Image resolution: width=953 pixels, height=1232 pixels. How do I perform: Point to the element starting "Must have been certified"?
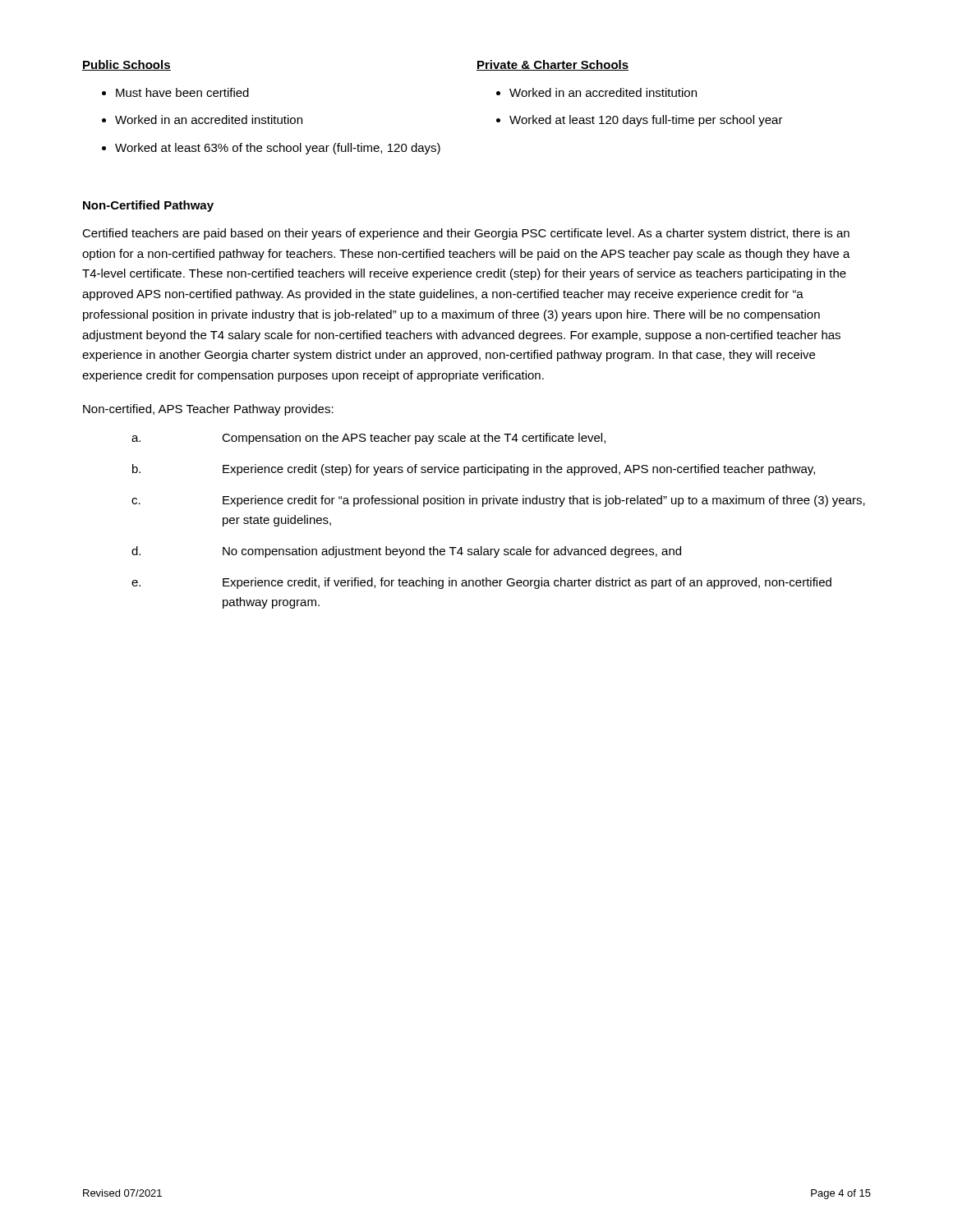(x=182, y=92)
